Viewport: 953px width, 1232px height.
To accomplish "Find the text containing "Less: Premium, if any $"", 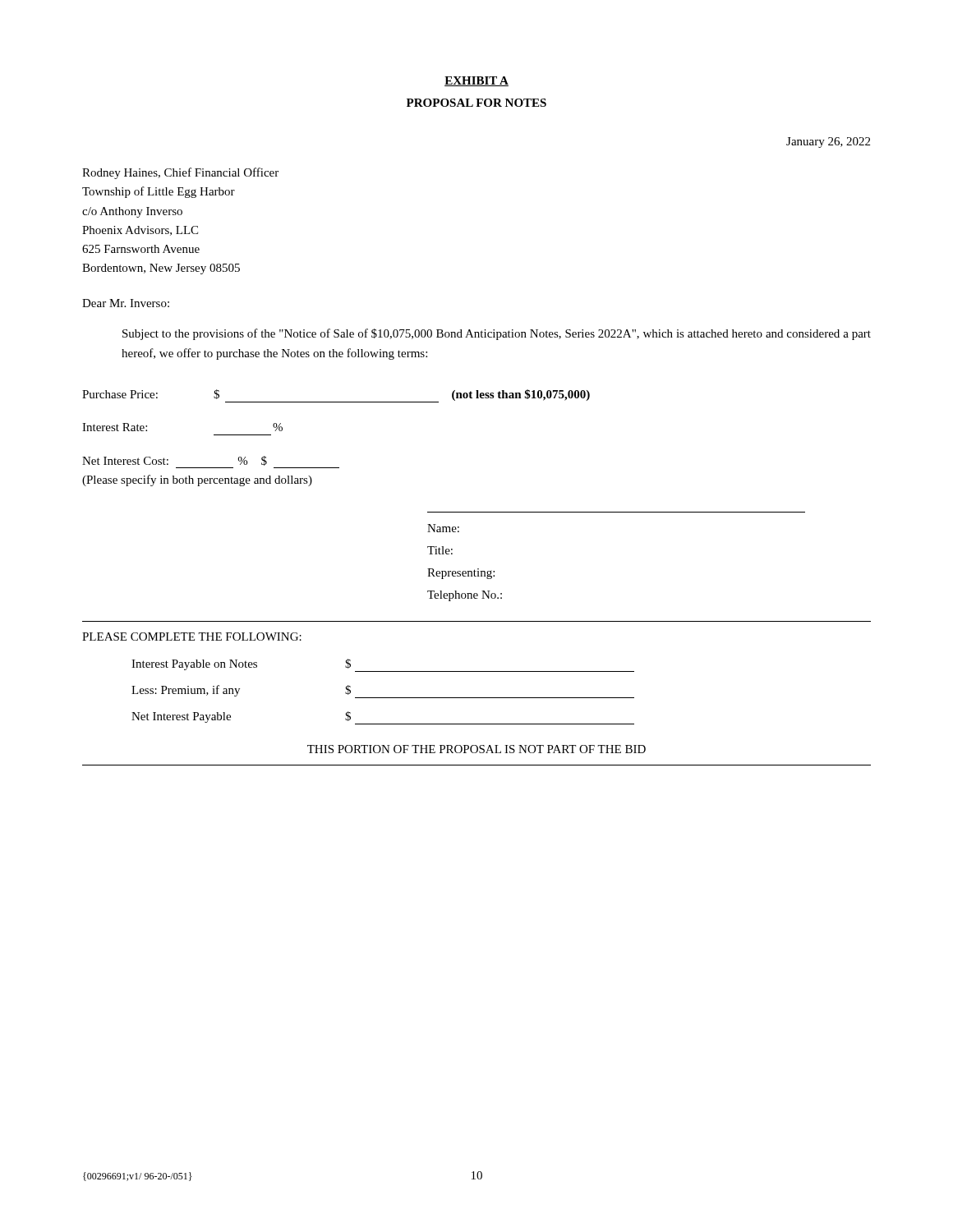I will tap(358, 690).
